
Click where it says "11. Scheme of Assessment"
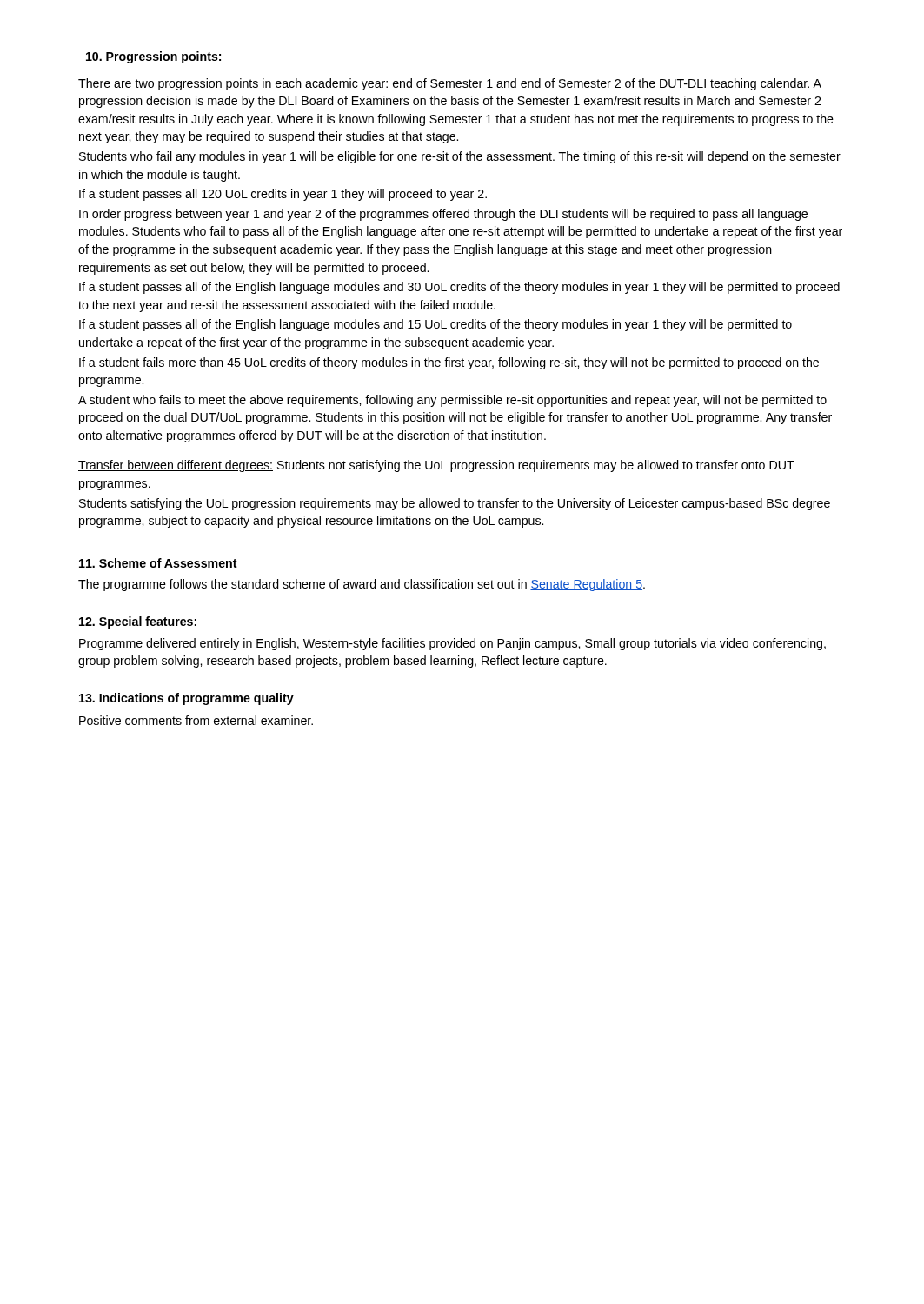[158, 563]
